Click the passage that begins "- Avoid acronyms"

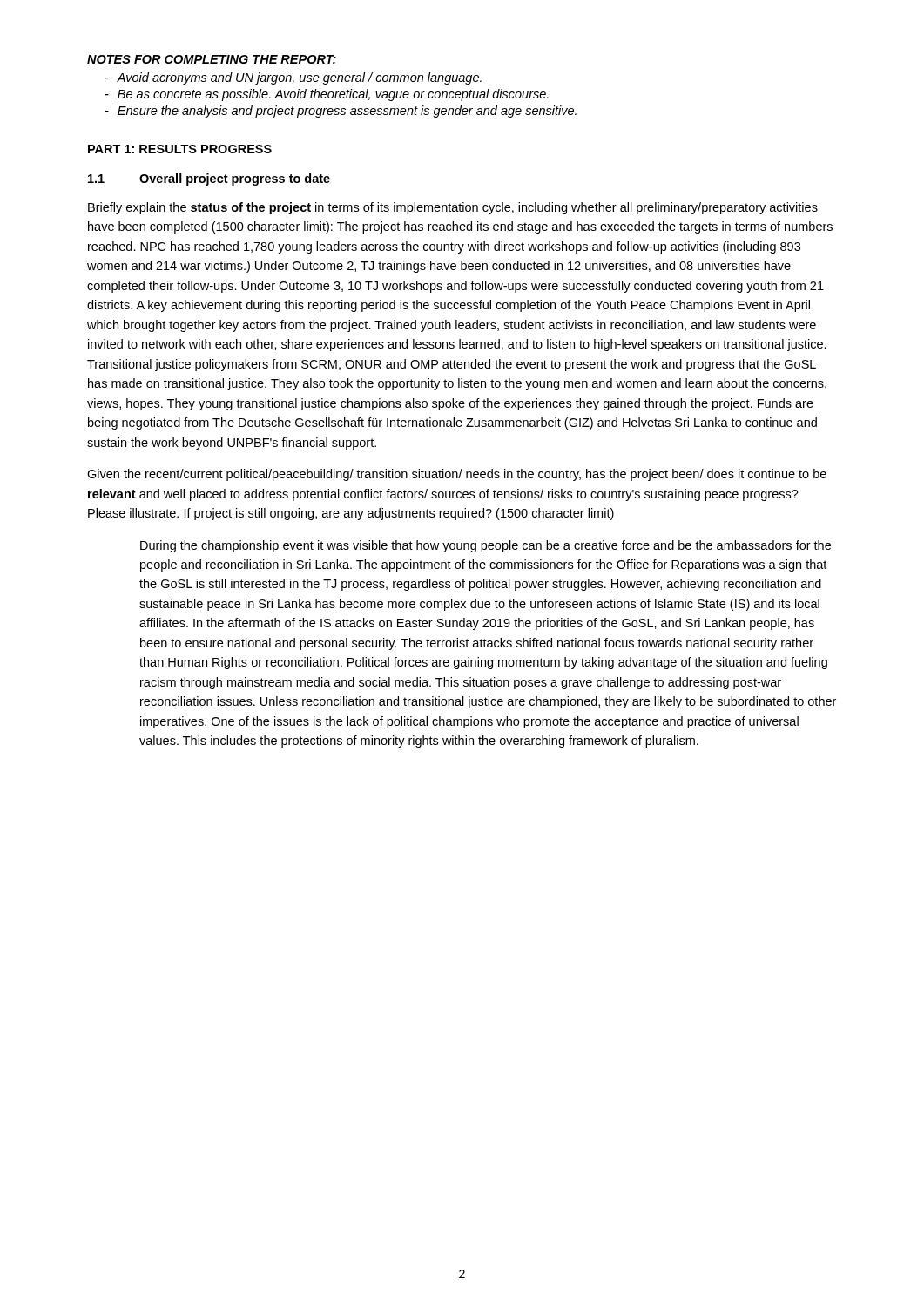coord(294,78)
